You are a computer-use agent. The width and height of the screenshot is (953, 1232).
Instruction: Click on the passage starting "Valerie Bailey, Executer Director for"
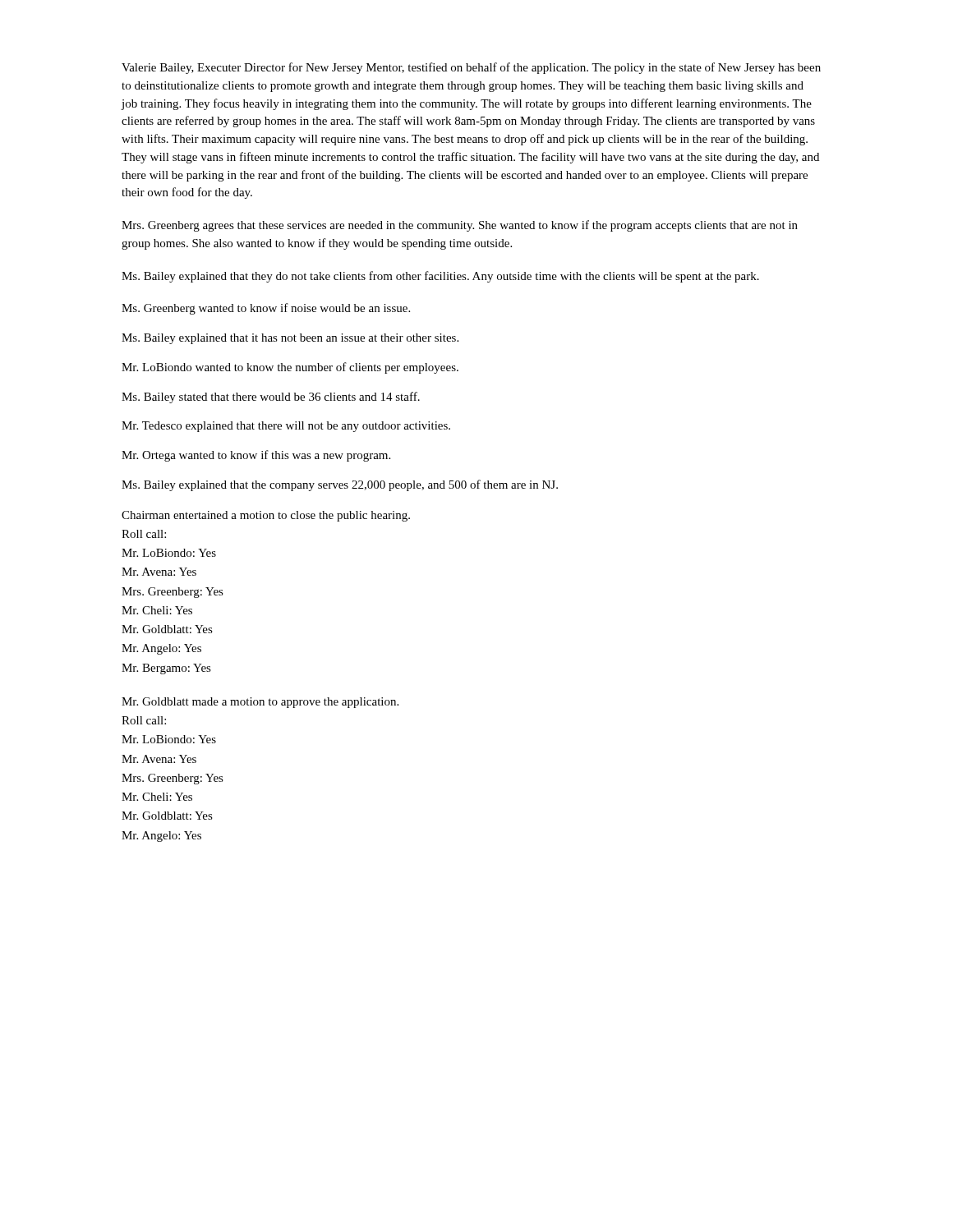coord(471,130)
